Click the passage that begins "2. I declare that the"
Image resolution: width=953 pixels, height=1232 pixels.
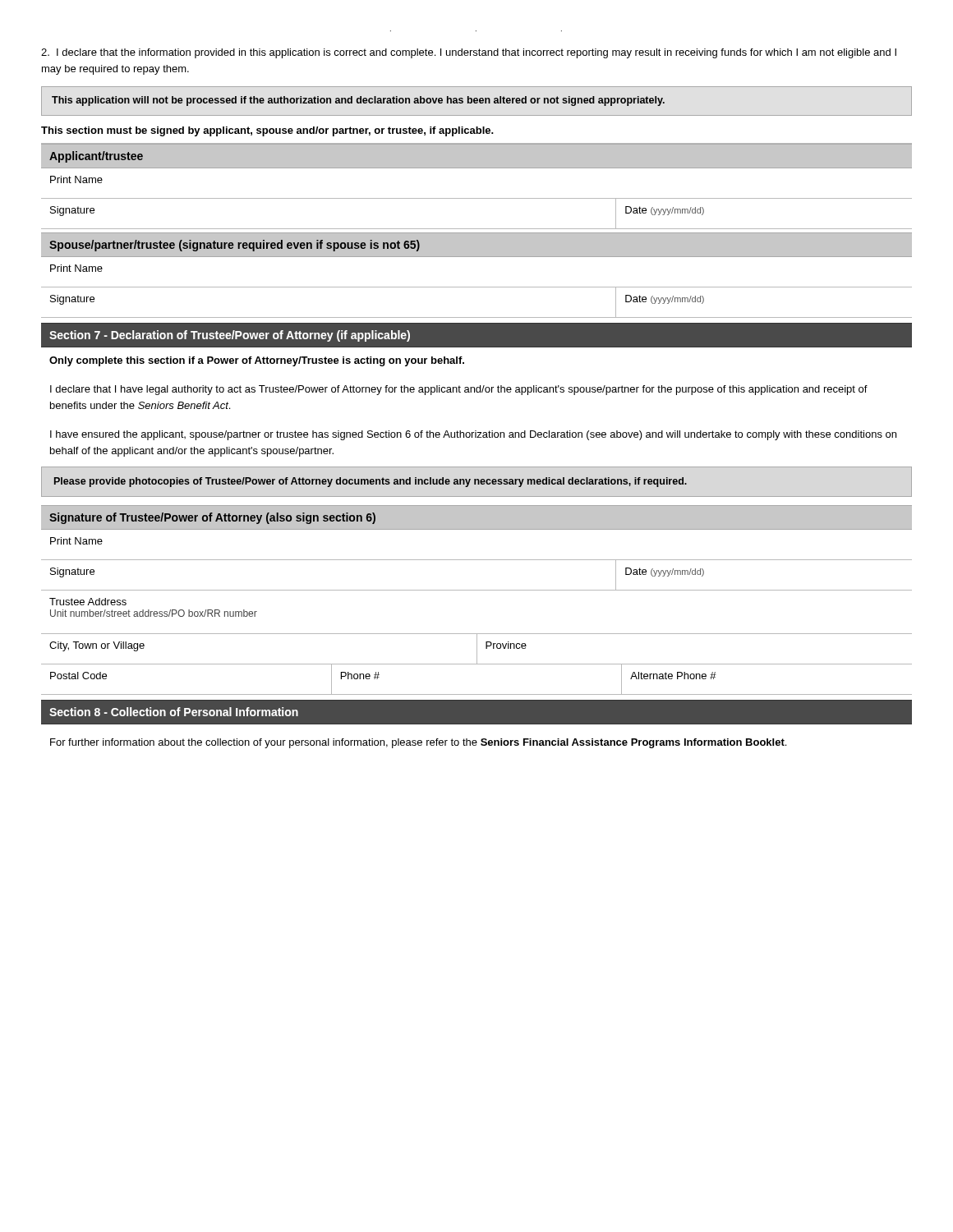tap(469, 60)
